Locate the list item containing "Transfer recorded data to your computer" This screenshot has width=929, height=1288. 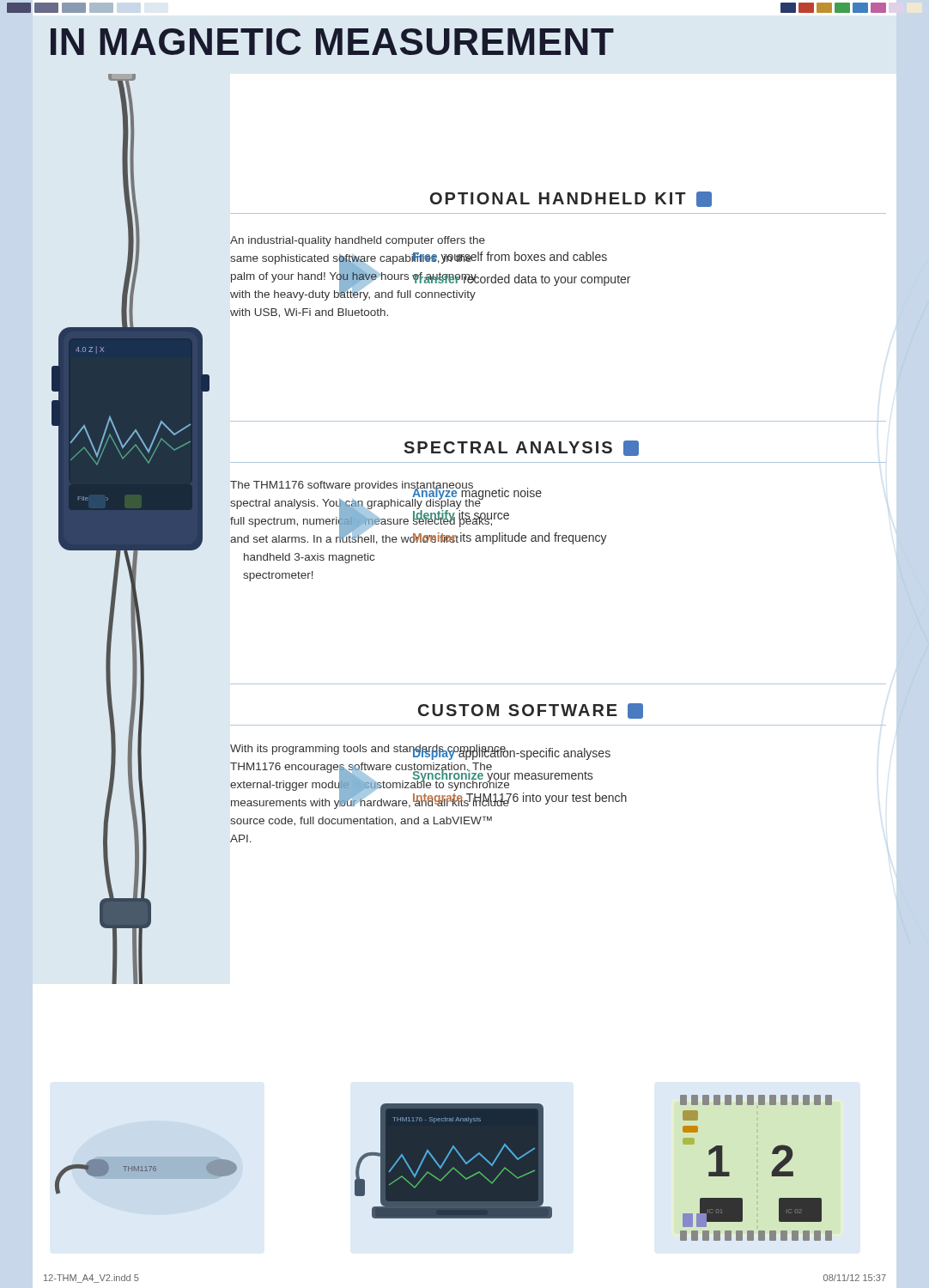pyautogui.click(x=521, y=279)
